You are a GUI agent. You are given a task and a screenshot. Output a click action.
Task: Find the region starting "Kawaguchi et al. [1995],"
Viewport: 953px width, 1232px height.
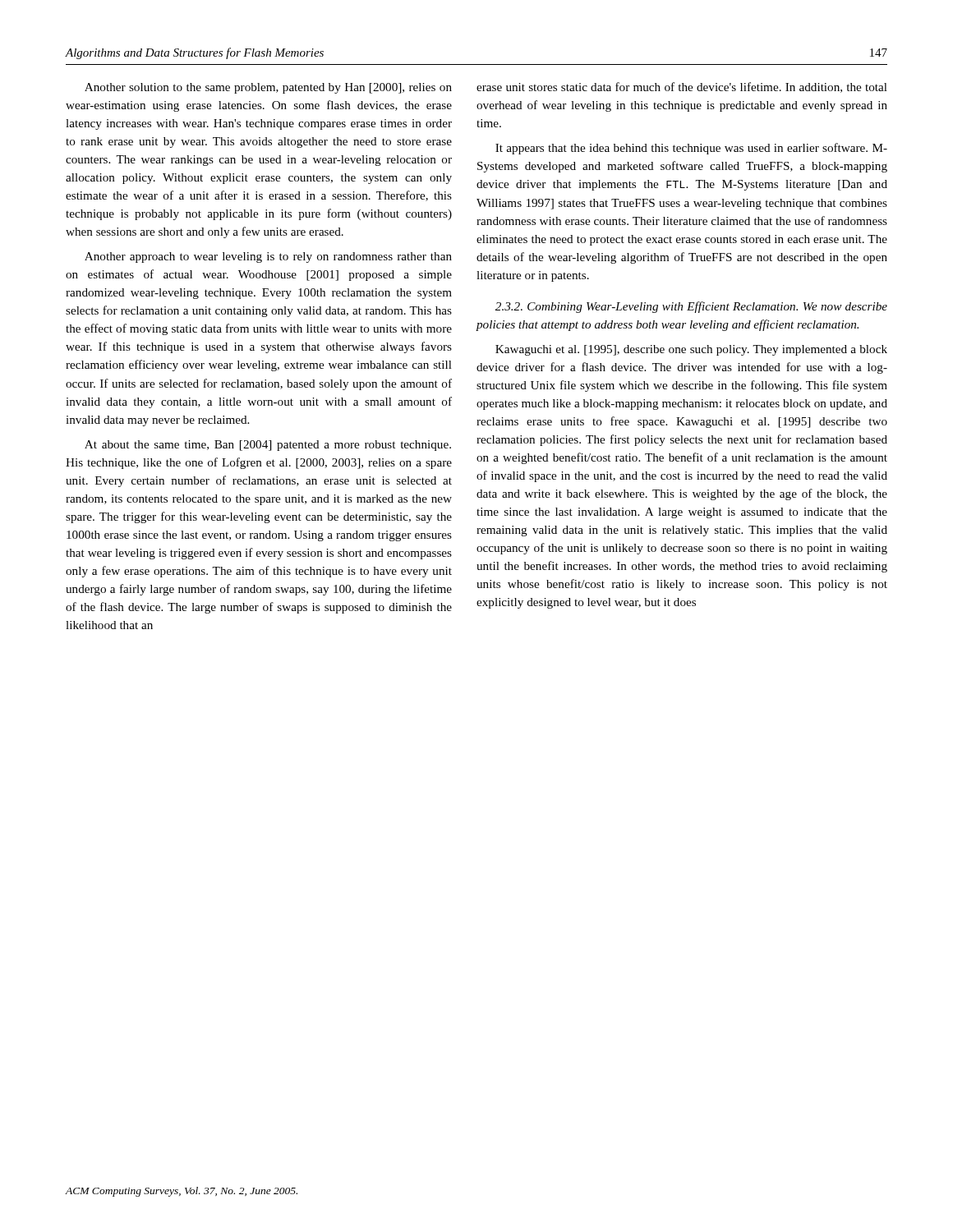coord(682,476)
